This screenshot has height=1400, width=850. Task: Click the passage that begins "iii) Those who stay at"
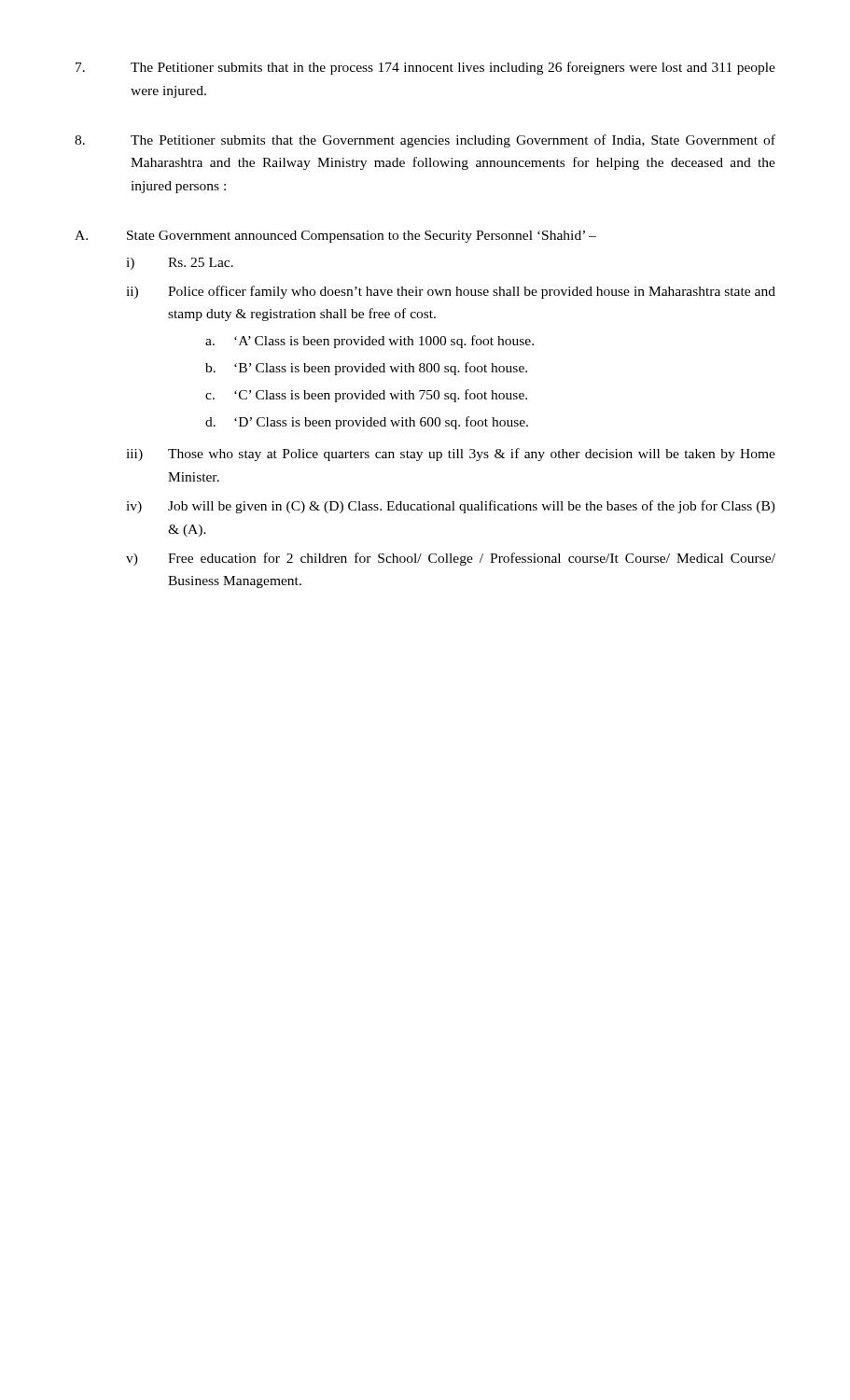(451, 466)
